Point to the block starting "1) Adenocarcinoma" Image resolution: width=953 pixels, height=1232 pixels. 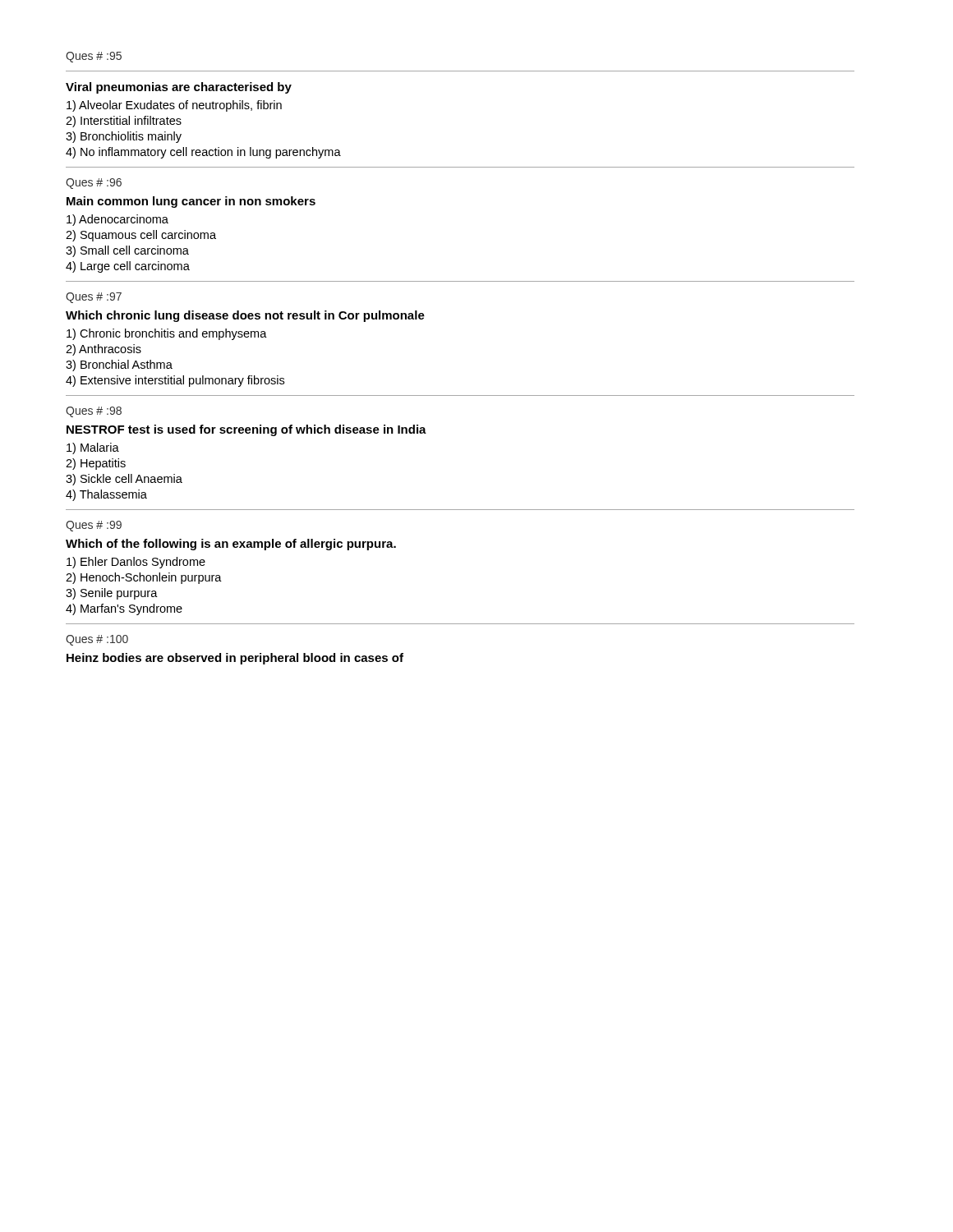(117, 219)
